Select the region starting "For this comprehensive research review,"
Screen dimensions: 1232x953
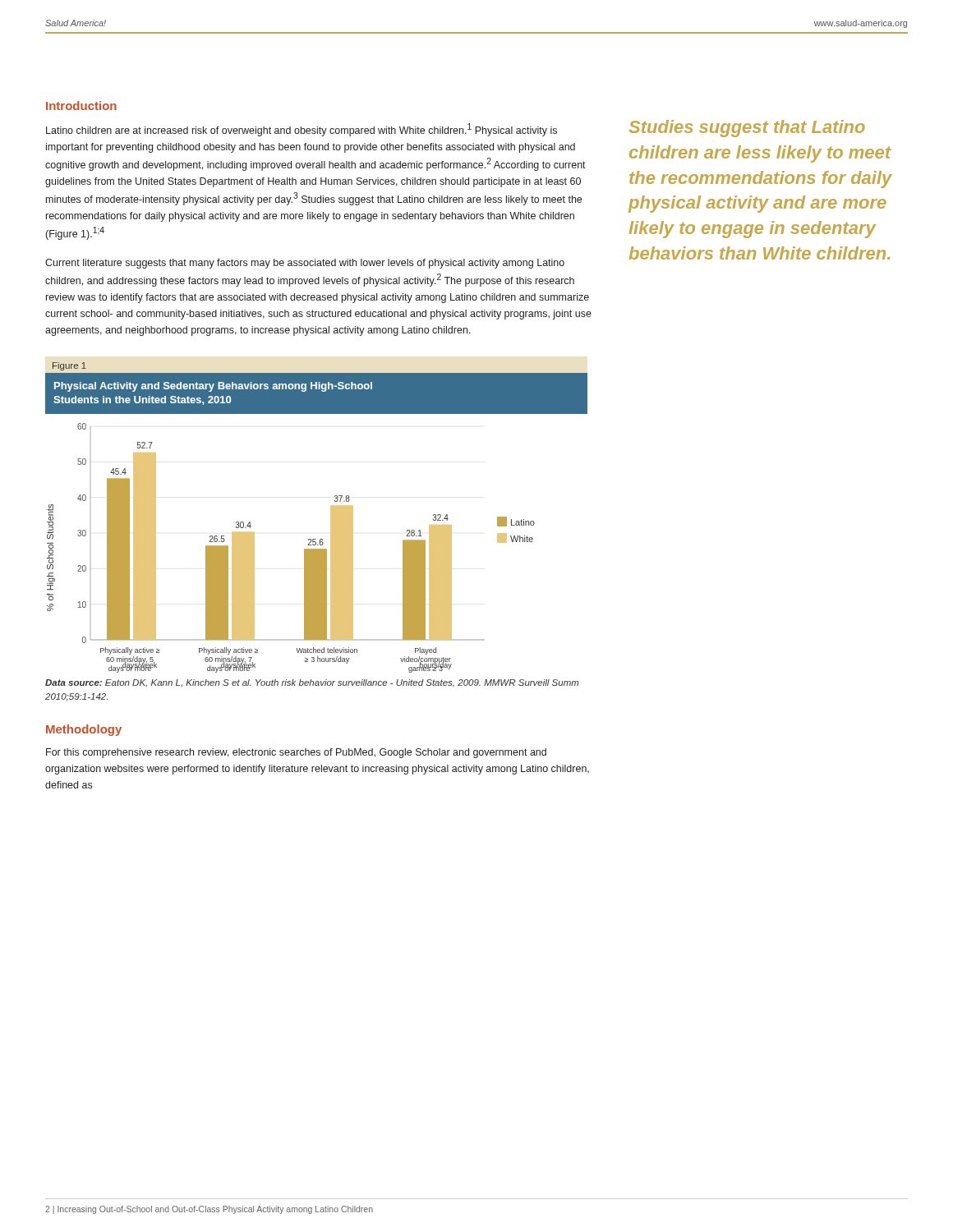317,769
